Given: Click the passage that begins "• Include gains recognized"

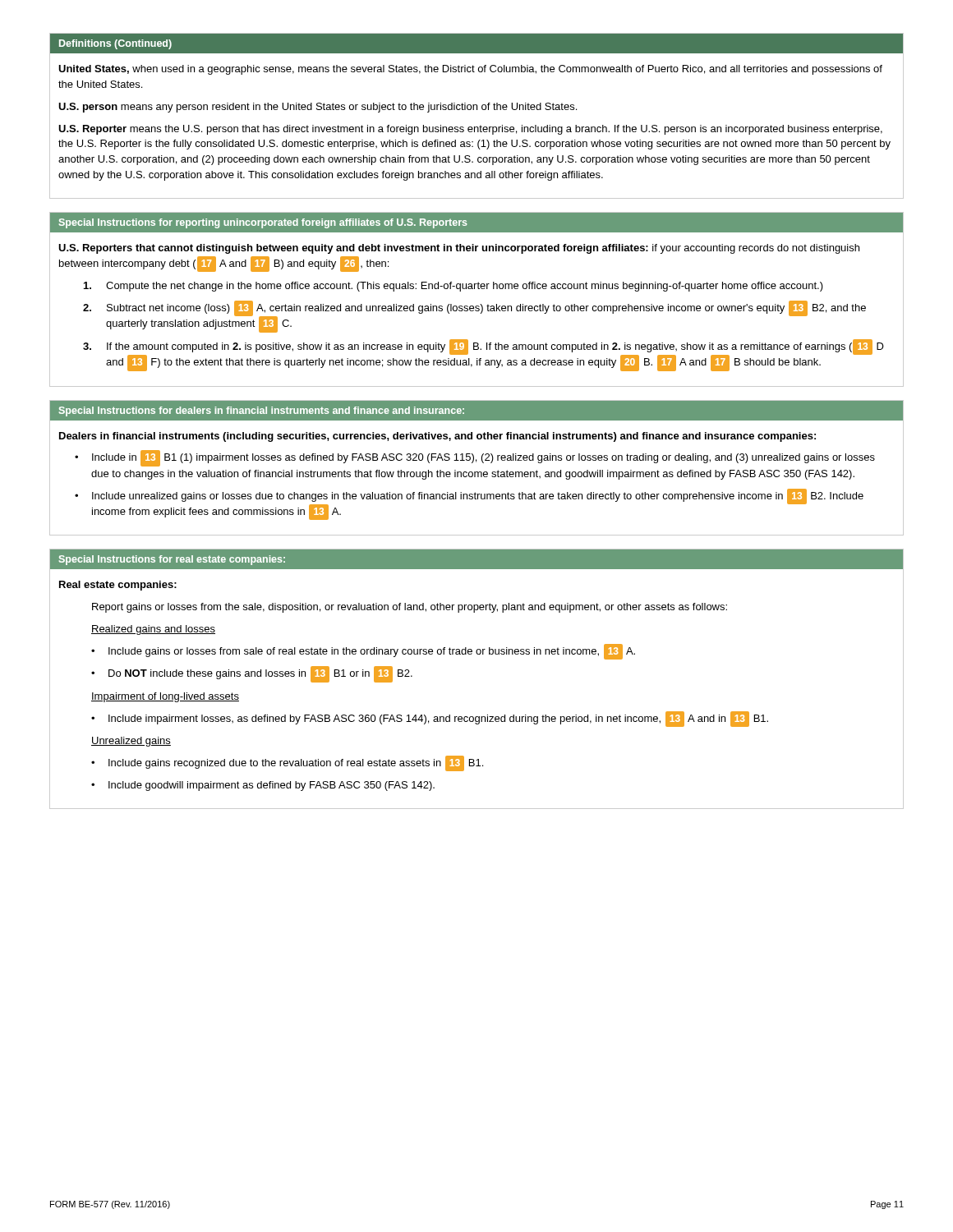Looking at the screenshot, I should [x=476, y=763].
